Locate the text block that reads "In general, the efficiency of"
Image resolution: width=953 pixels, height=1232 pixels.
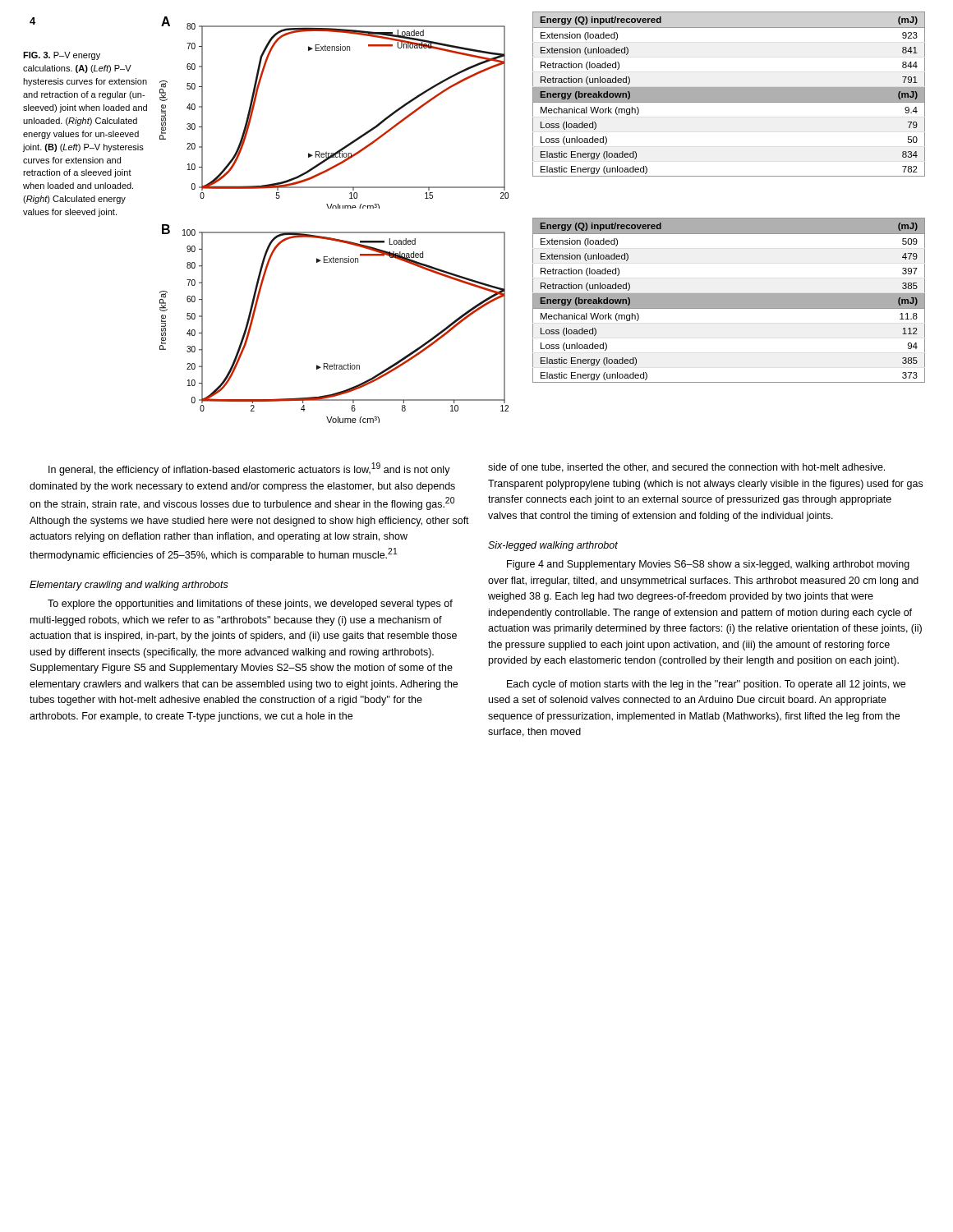click(x=249, y=512)
